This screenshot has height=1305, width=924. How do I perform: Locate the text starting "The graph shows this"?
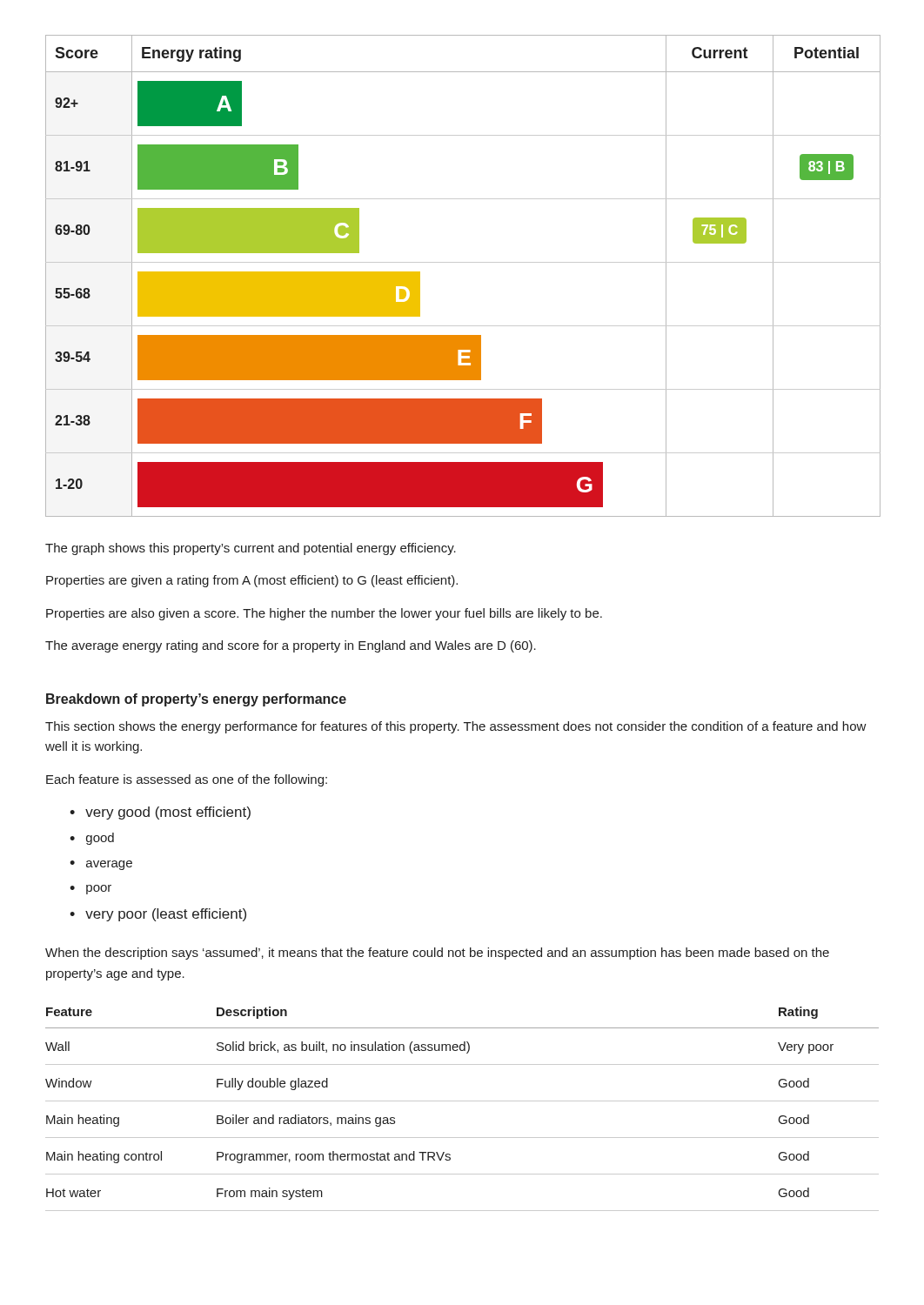pos(251,548)
